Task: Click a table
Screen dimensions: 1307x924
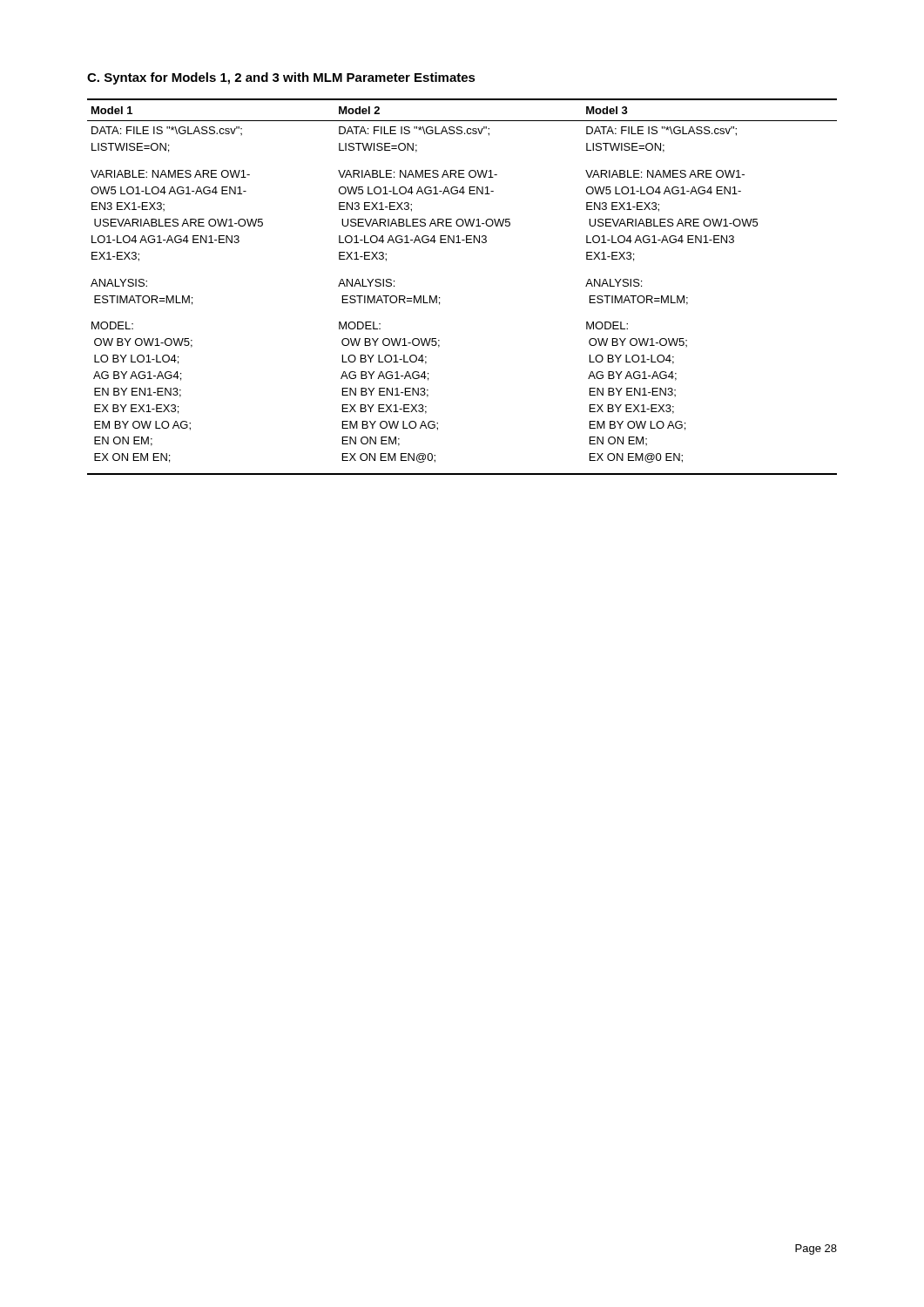Action: [462, 287]
